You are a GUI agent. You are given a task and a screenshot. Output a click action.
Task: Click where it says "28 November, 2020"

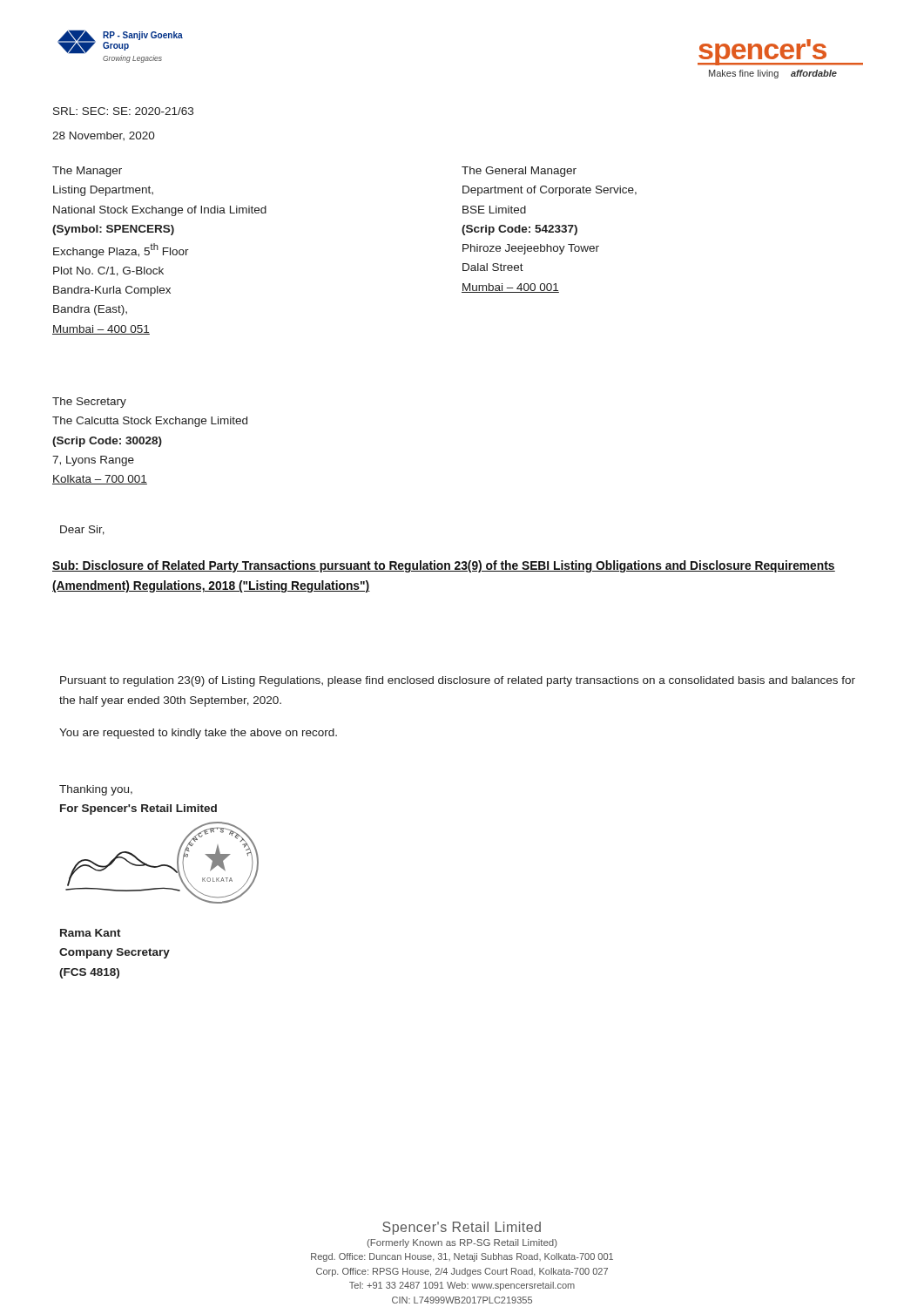(104, 136)
